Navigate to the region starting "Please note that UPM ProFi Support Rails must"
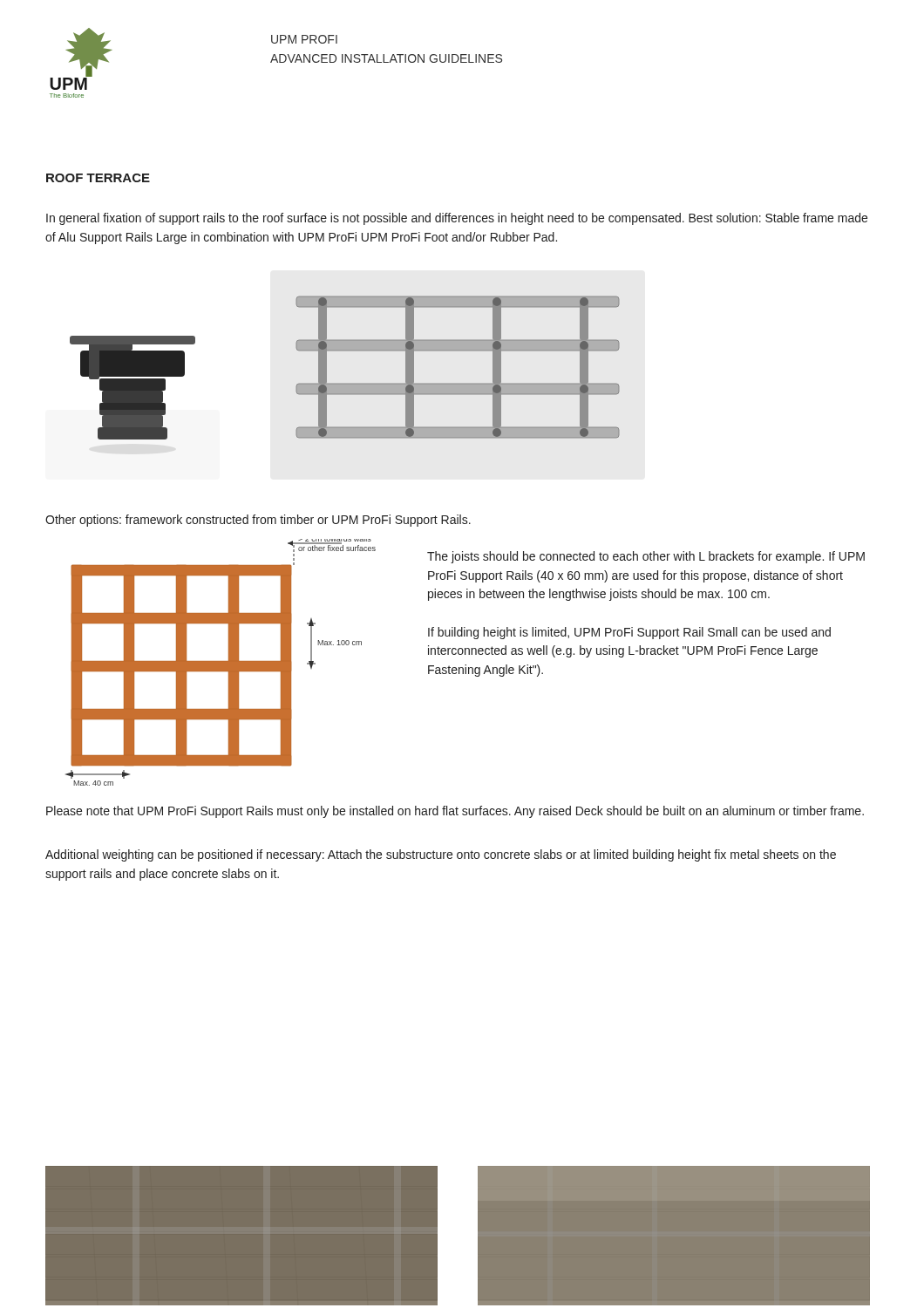This screenshot has width=924, height=1308. [x=455, y=811]
